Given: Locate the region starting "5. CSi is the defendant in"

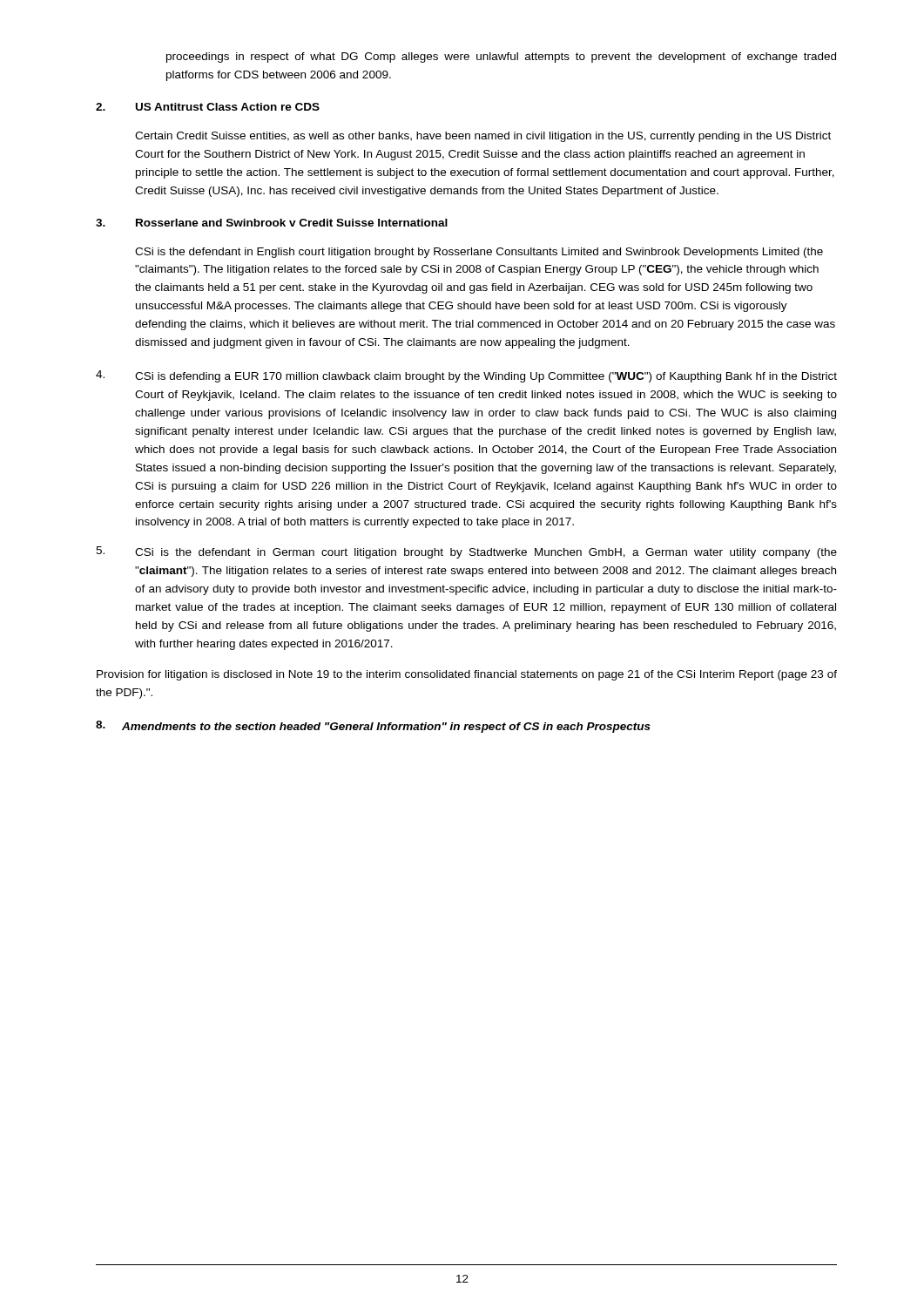Looking at the screenshot, I should coord(466,599).
